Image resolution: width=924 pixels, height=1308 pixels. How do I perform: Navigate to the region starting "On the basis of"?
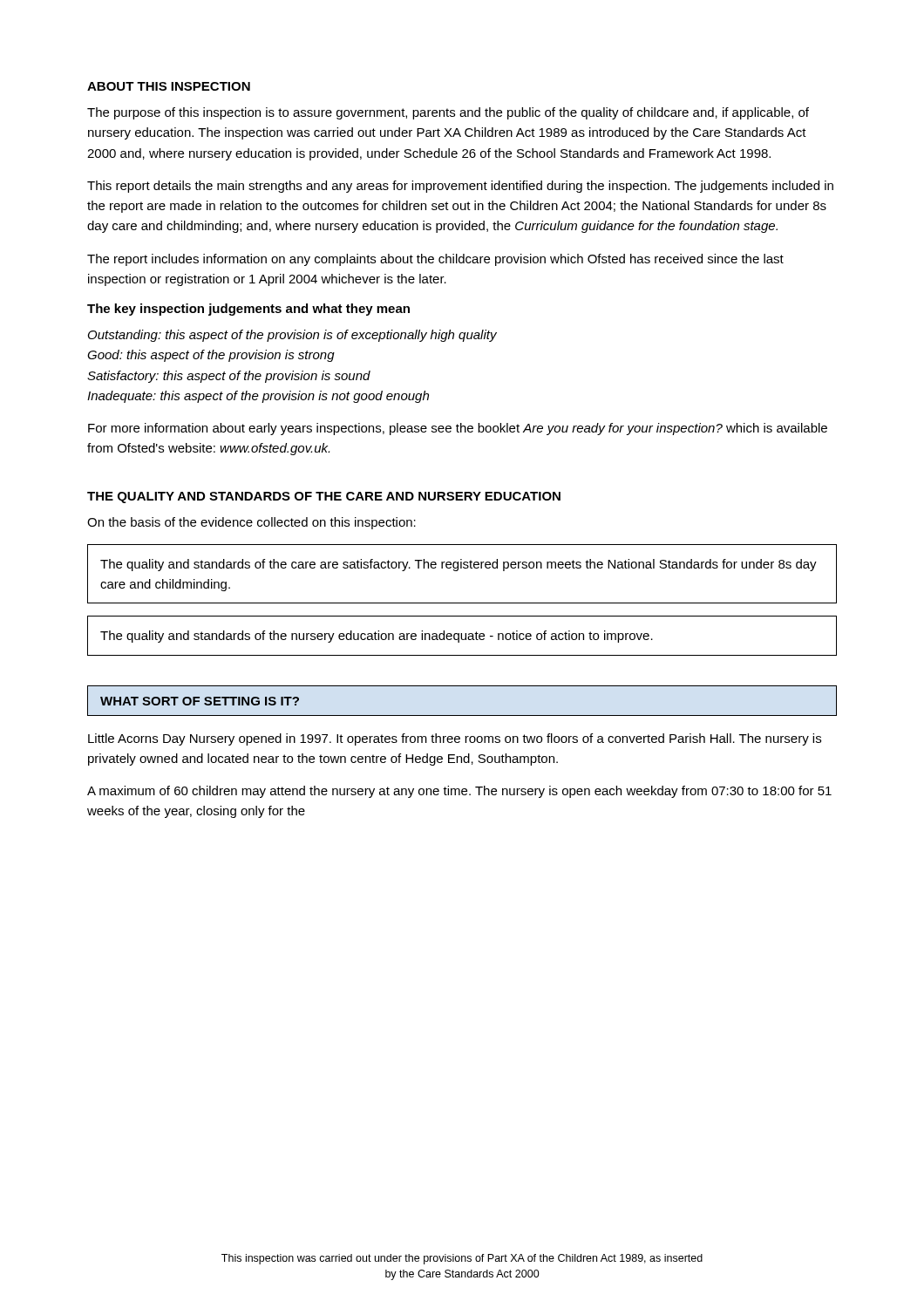click(x=252, y=521)
